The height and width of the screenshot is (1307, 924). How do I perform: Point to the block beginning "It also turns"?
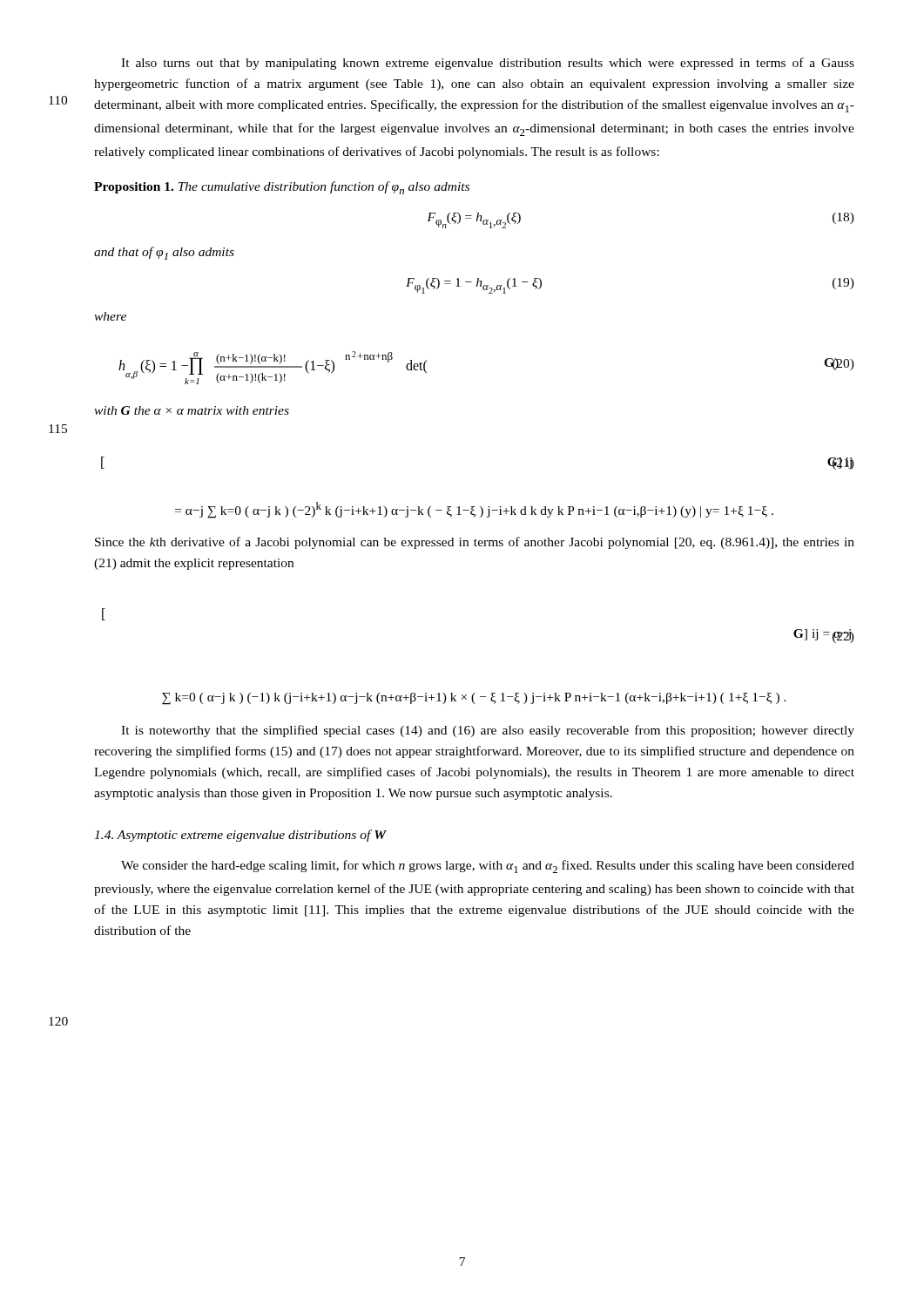click(474, 107)
